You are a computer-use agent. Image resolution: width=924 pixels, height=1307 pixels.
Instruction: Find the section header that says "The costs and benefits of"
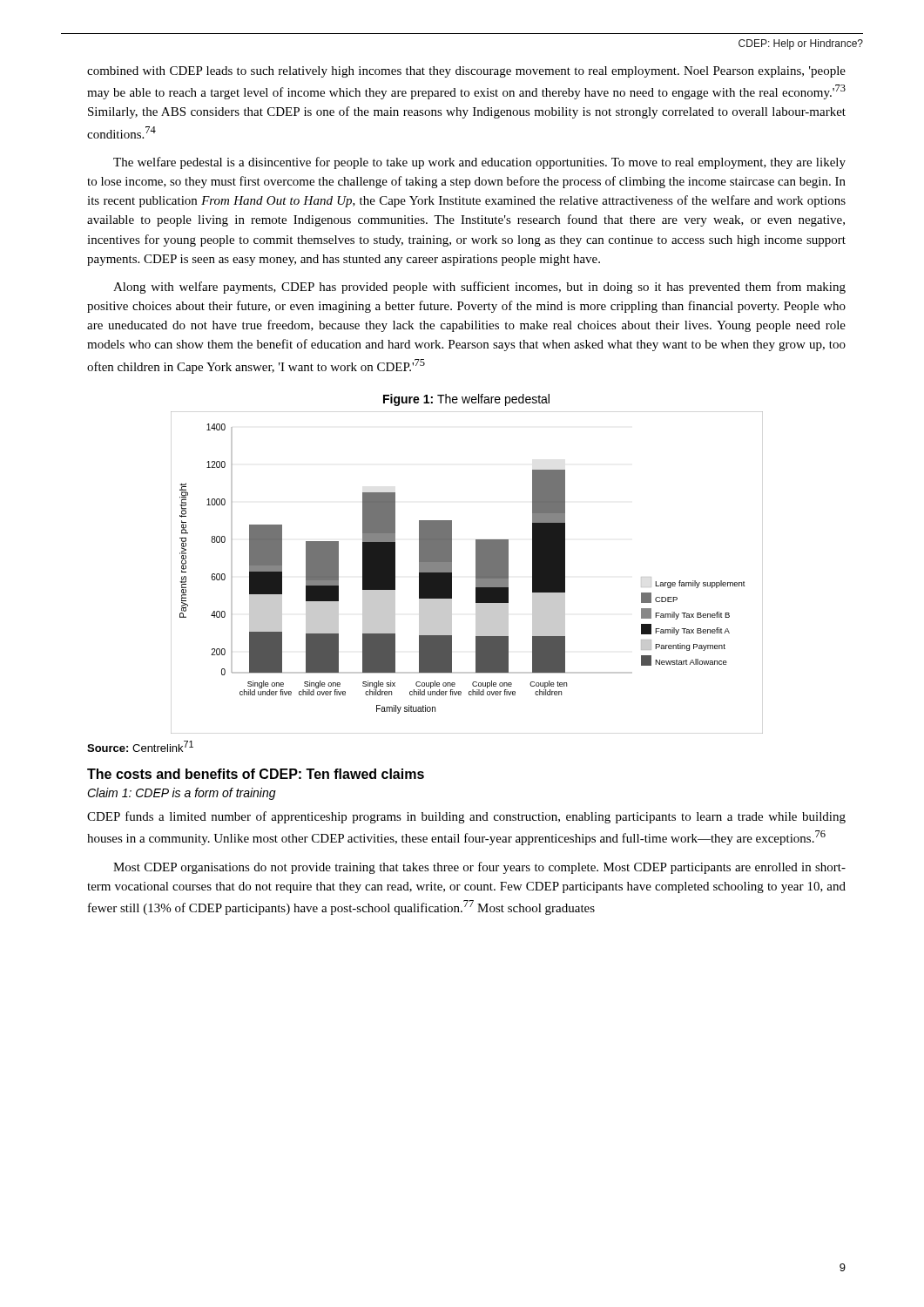tap(256, 774)
